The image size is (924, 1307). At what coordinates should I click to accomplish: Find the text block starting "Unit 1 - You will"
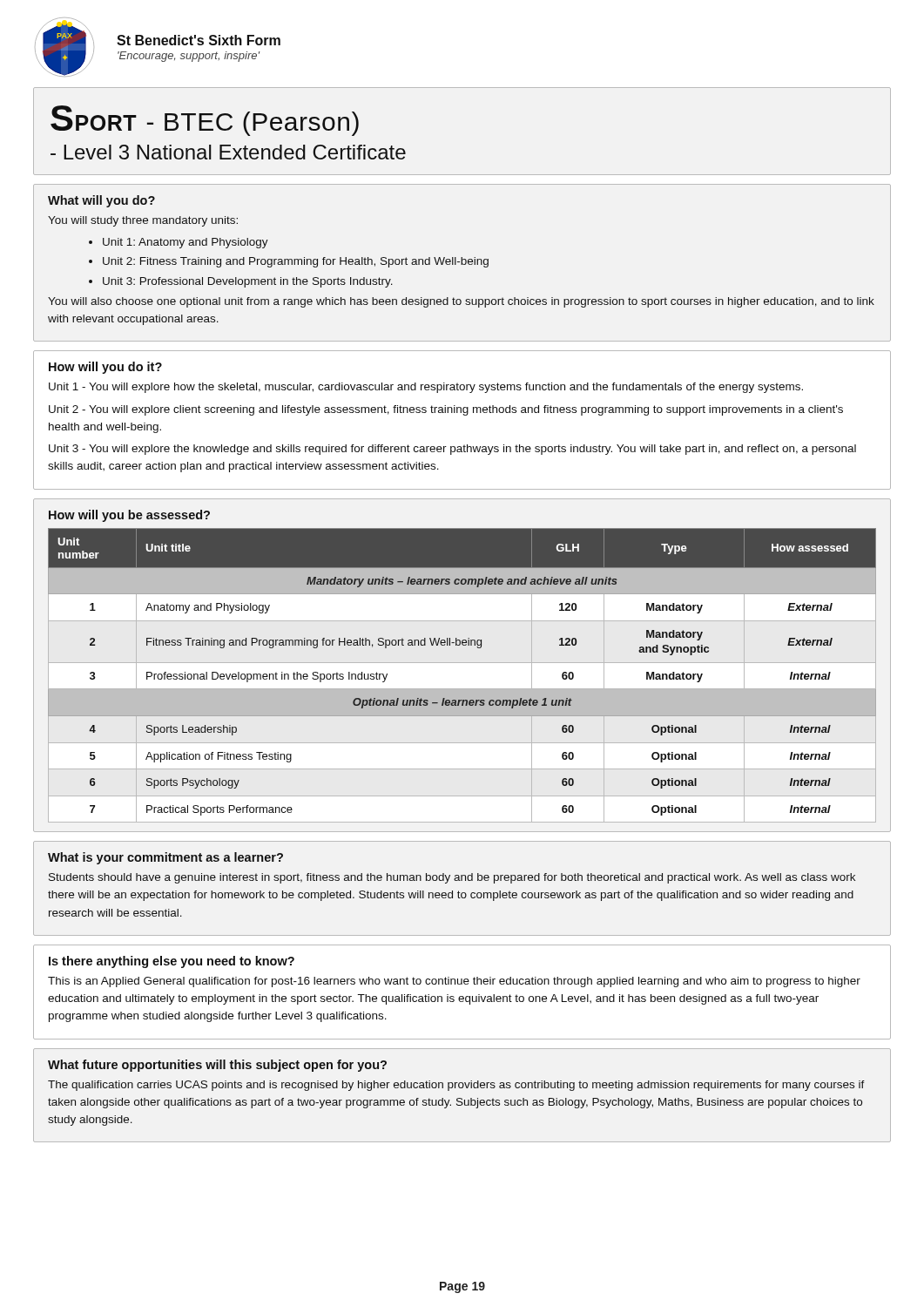(426, 387)
